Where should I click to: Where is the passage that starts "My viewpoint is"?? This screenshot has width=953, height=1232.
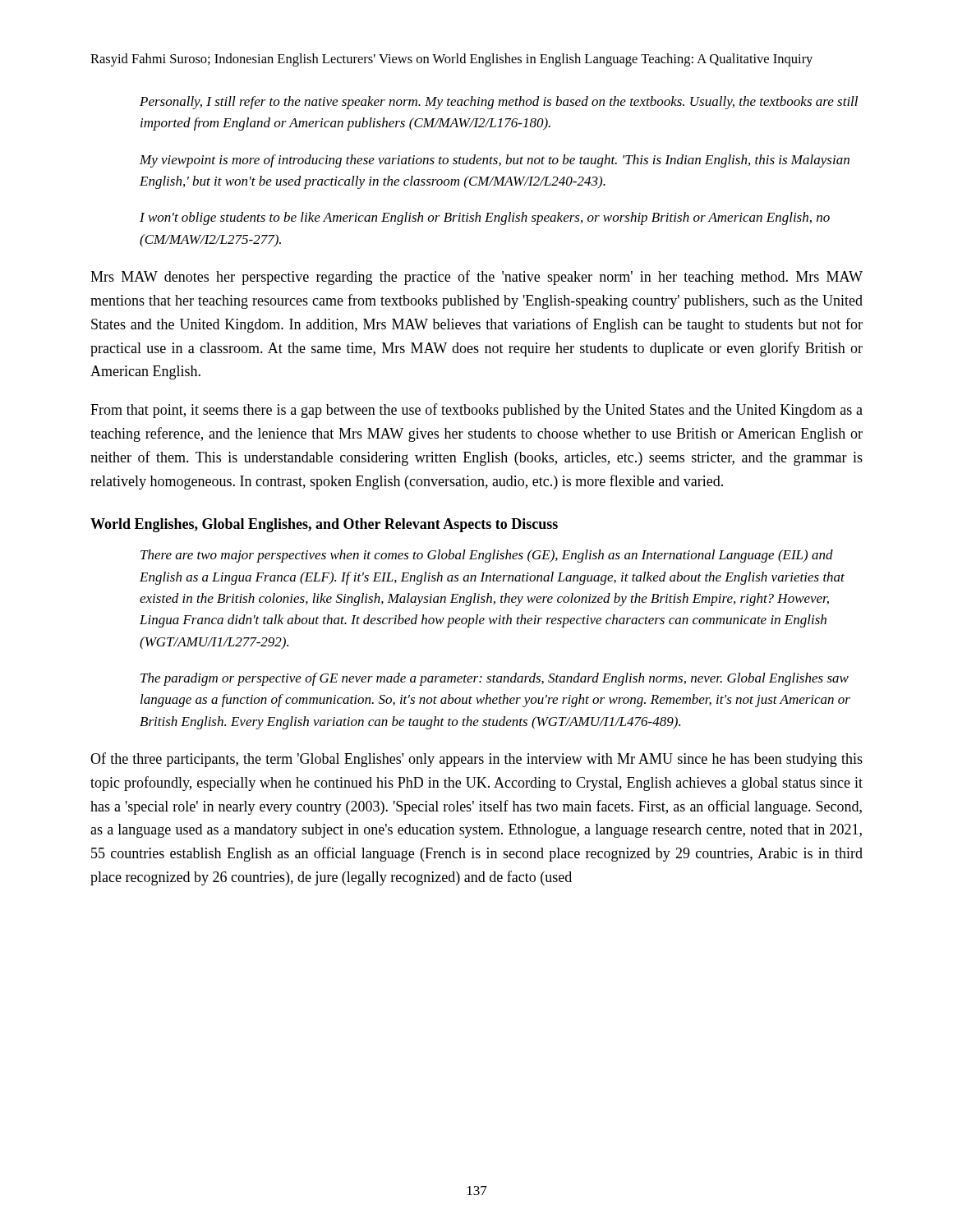pos(495,170)
